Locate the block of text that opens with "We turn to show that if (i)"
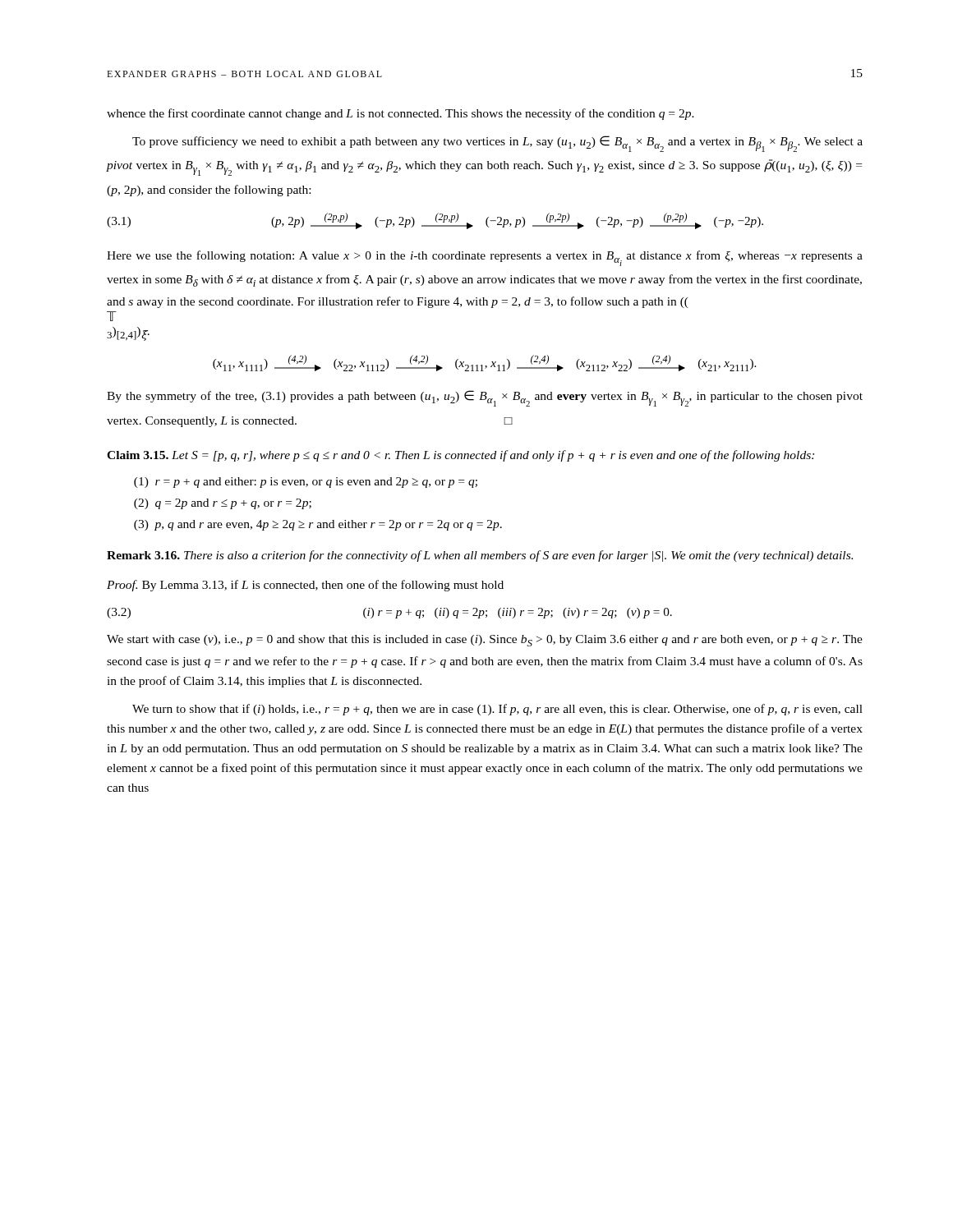The width and height of the screenshot is (953, 1232). [485, 748]
